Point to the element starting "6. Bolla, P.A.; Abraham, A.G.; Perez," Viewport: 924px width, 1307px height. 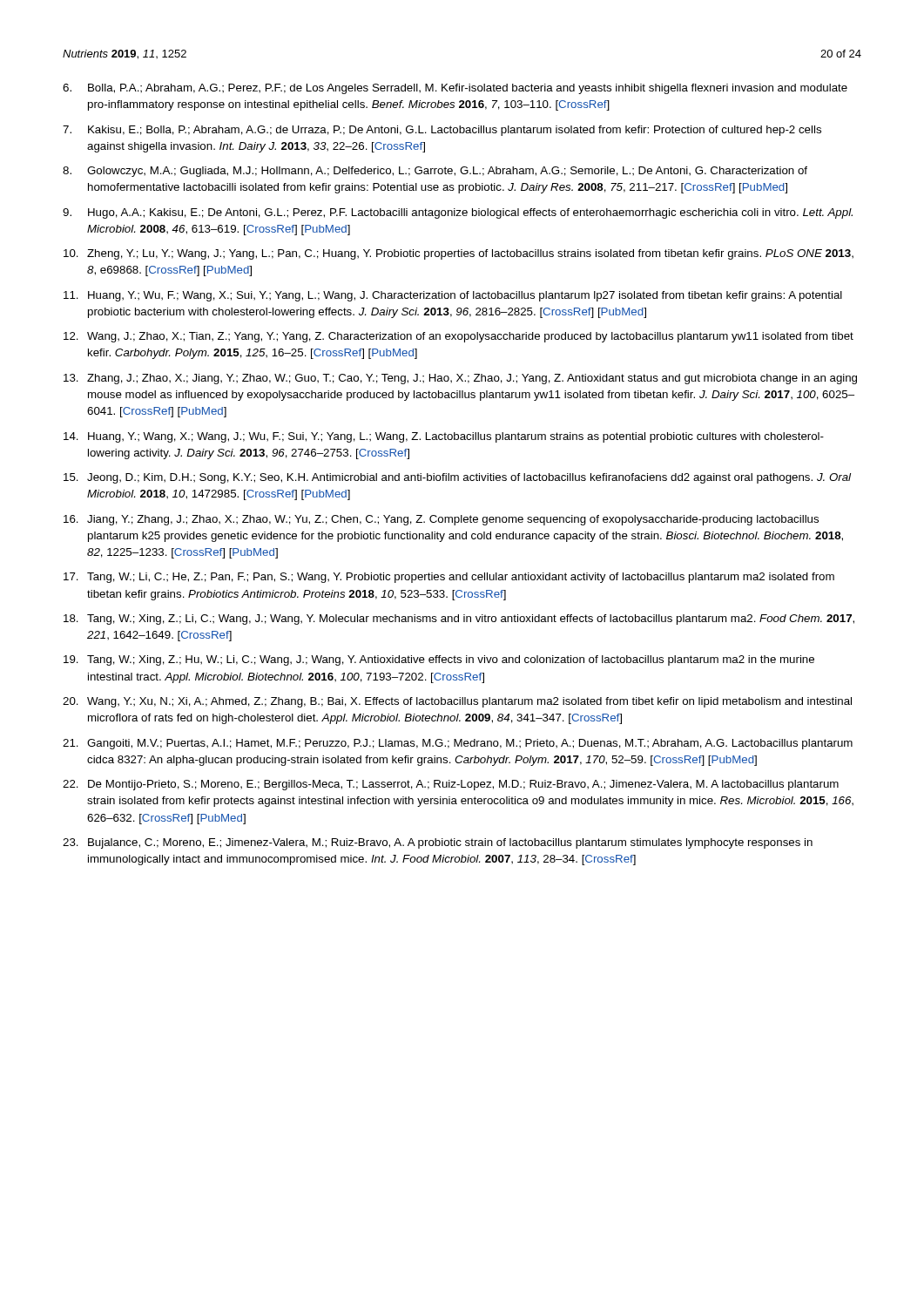[462, 96]
